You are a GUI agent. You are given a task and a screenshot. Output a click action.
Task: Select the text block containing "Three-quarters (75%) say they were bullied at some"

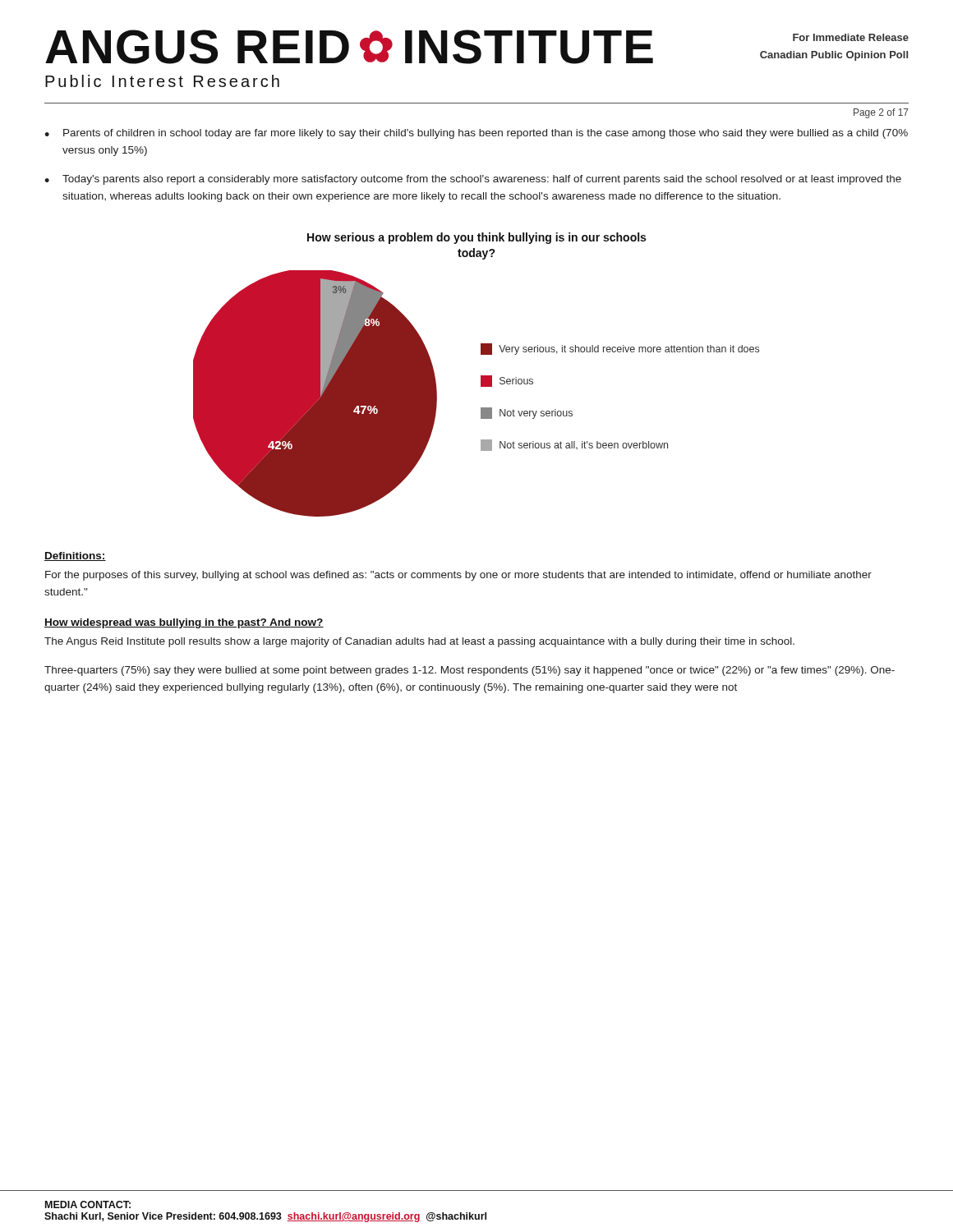point(470,678)
